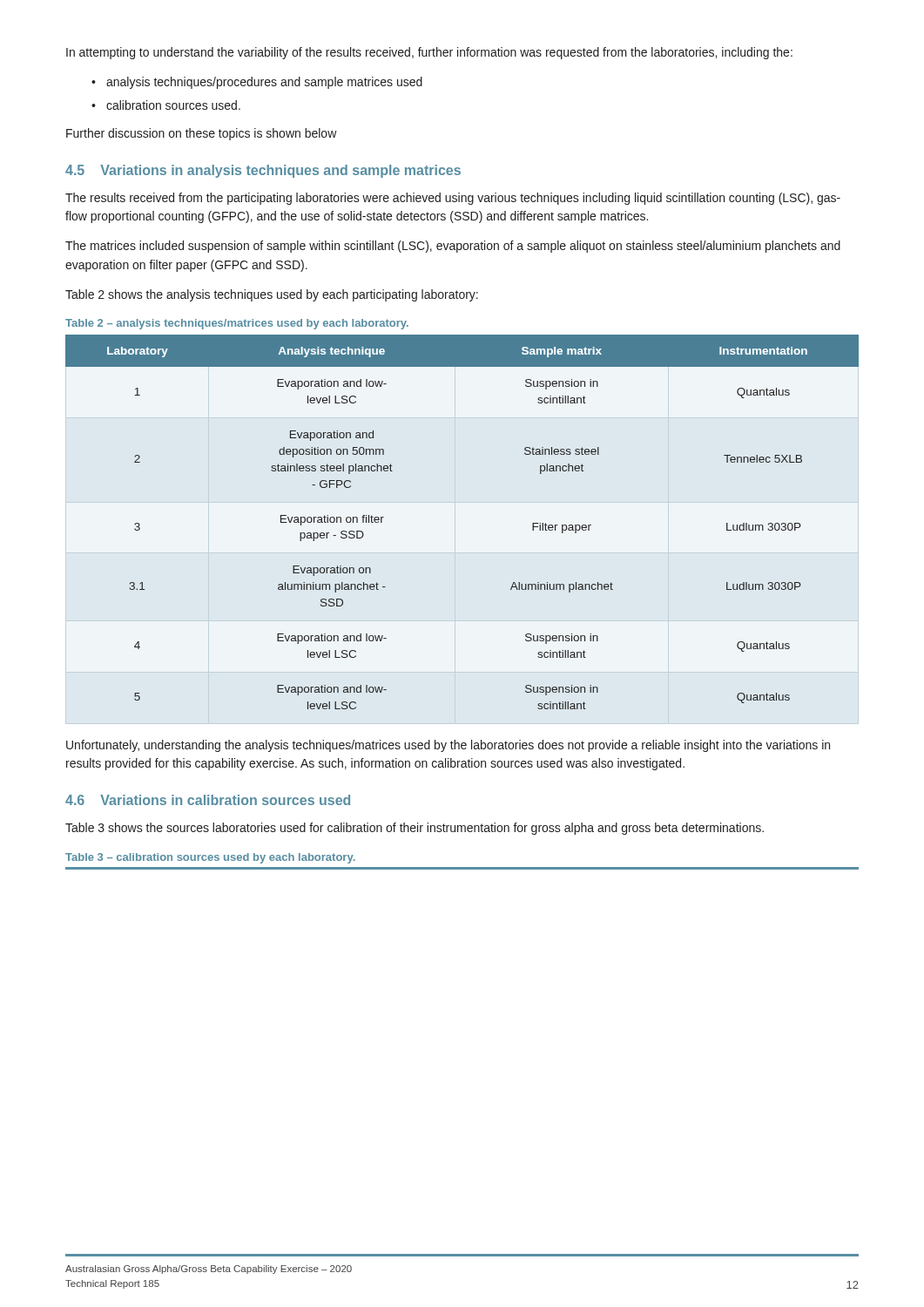Select the passage starting "Further discussion on these topics"

(x=201, y=133)
